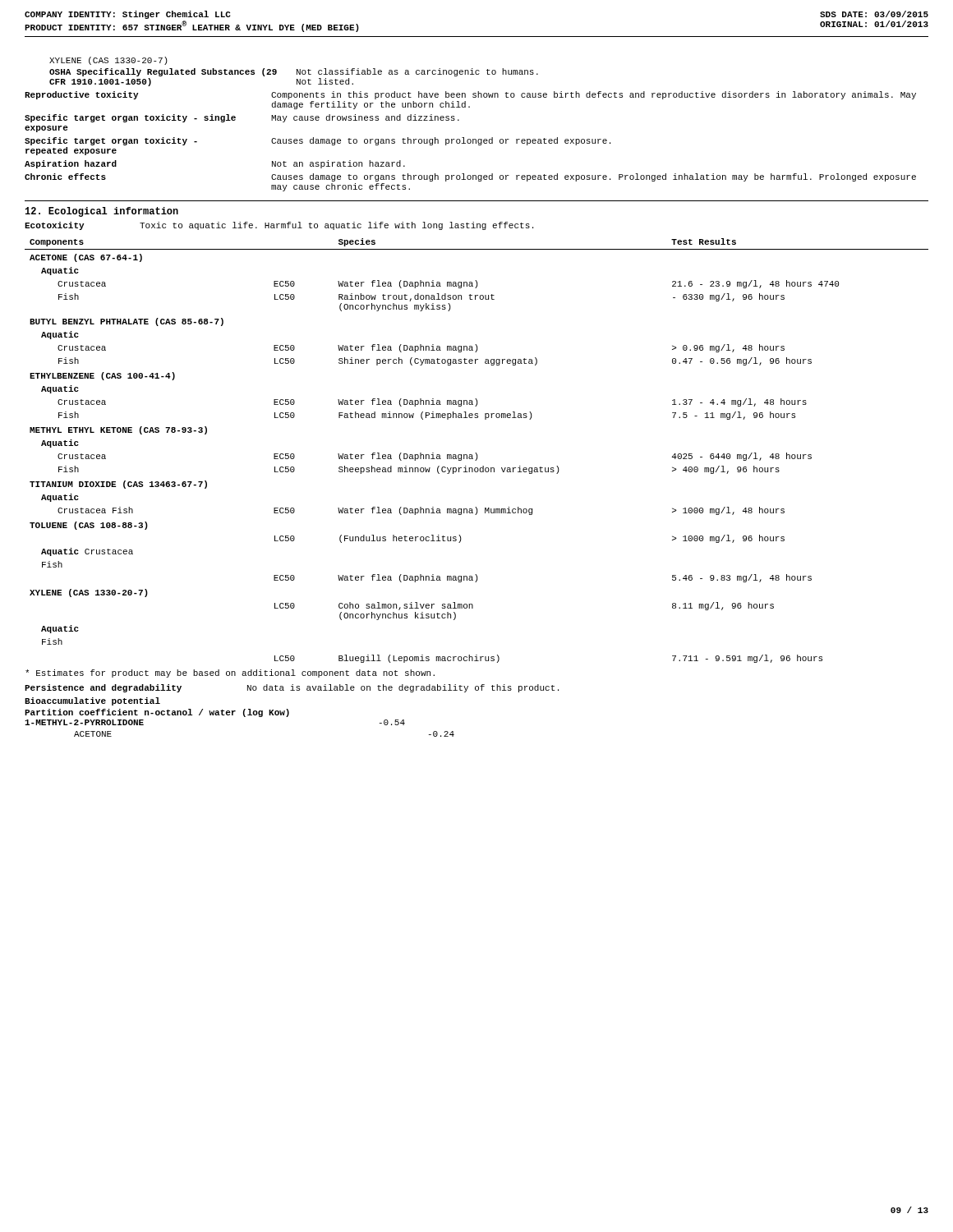Locate the text "Aspiration hazard Not an aspiration hazard."
Image resolution: width=953 pixels, height=1232 pixels.
[x=476, y=164]
